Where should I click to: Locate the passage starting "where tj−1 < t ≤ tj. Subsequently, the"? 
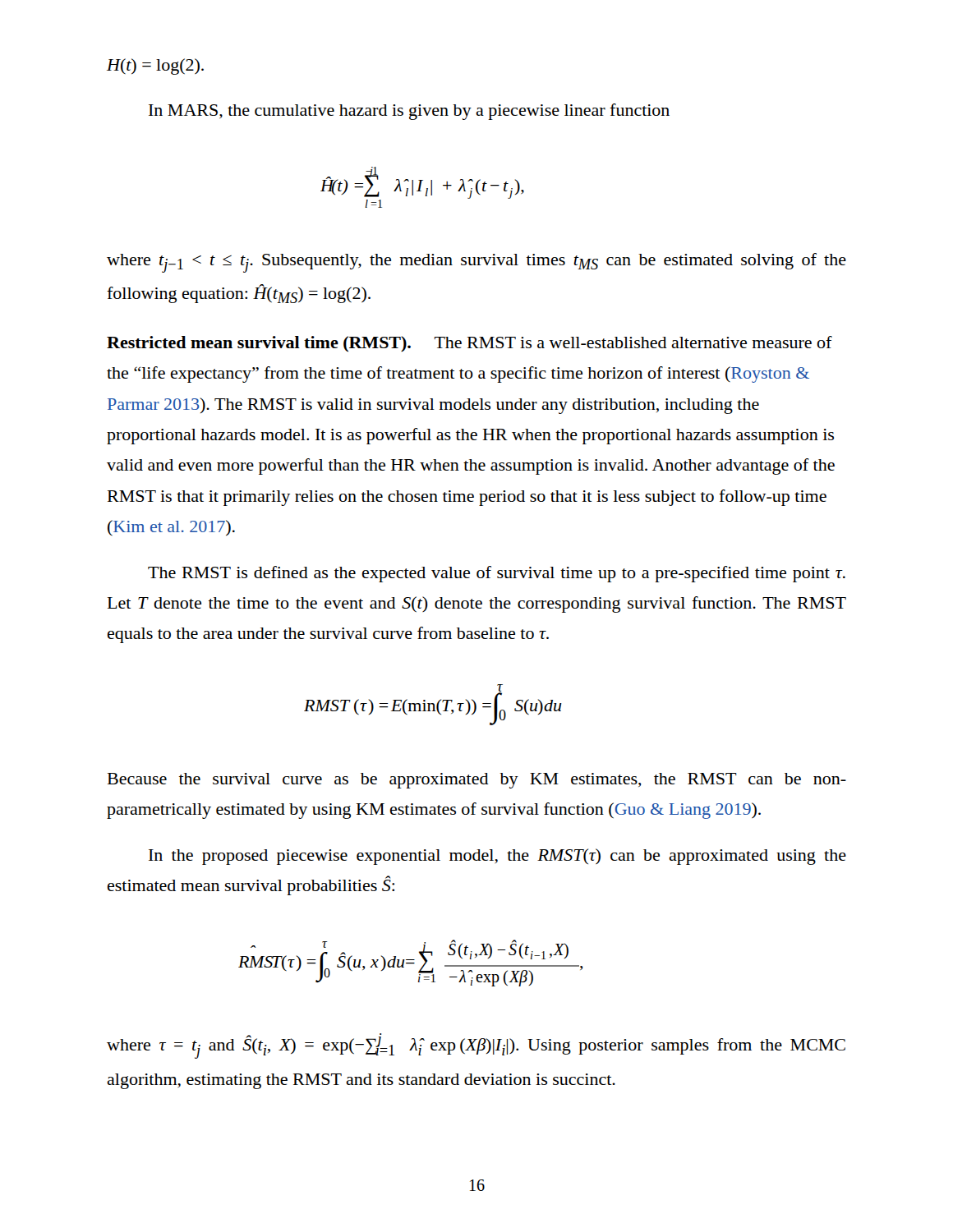(476, 263)
